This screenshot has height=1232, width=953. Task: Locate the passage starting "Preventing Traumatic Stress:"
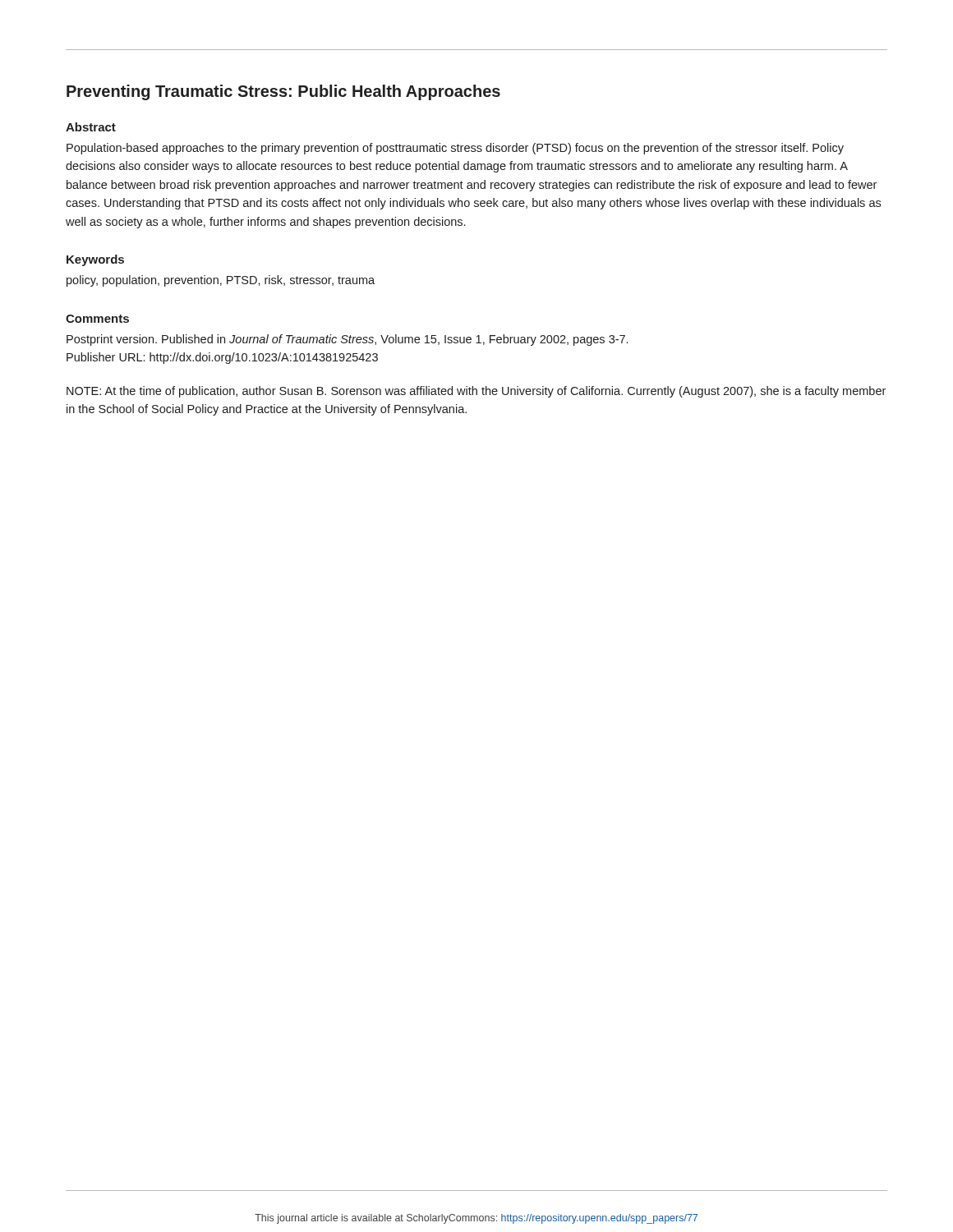[x=283, y=91]
